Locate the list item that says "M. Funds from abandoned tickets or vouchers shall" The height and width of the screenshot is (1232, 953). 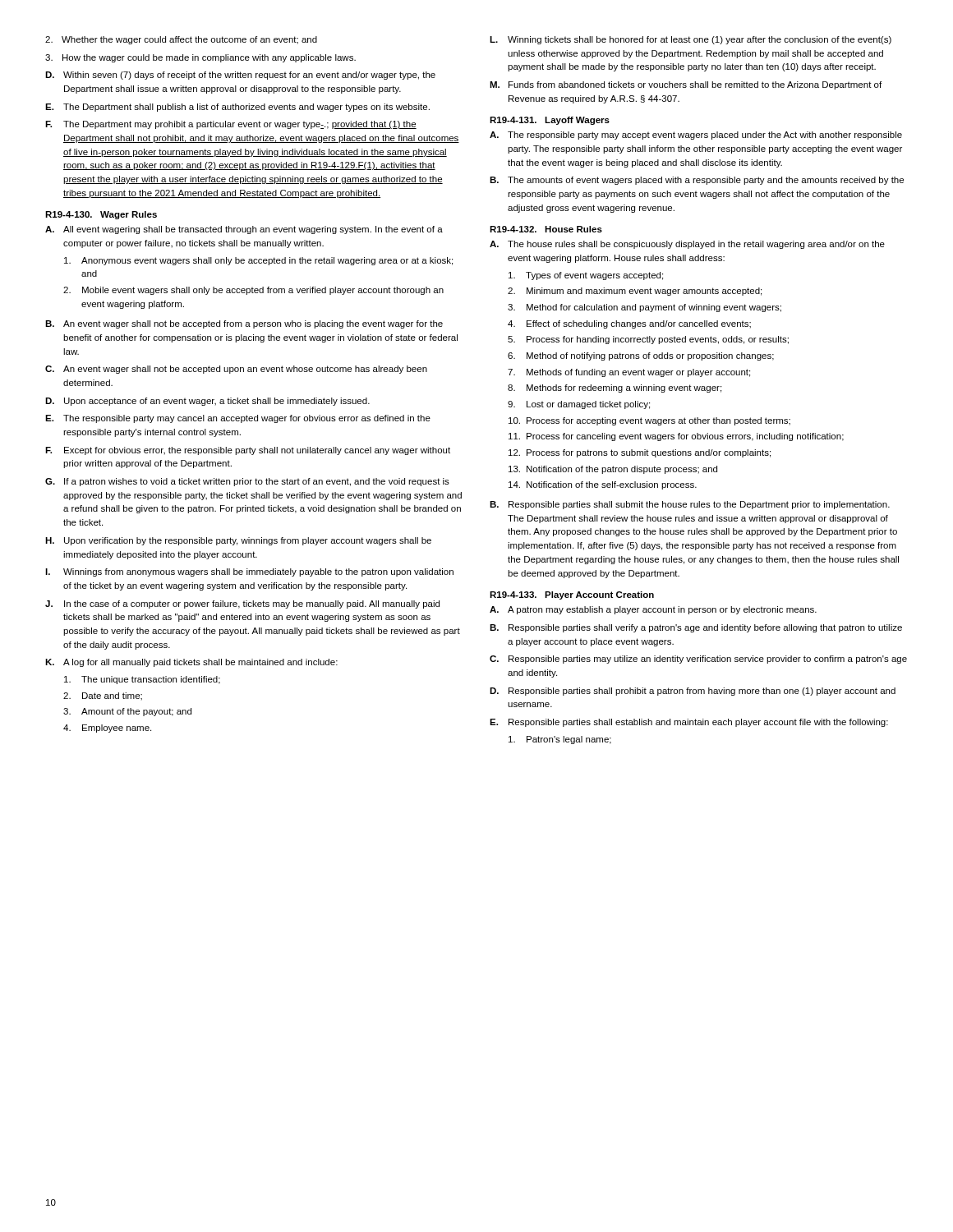699,92
